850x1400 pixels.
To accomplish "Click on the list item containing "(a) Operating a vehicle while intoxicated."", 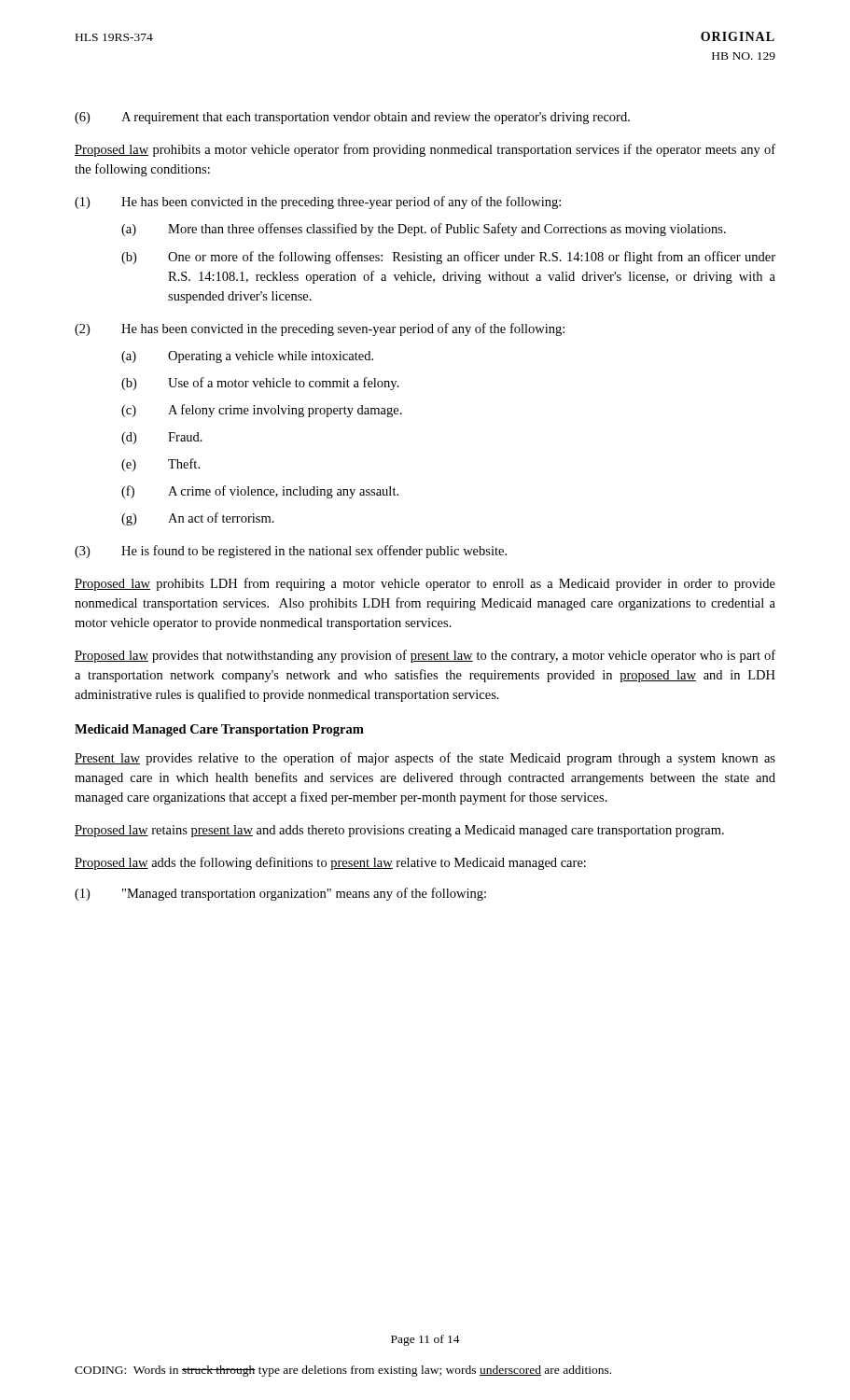I will point(247,357).
